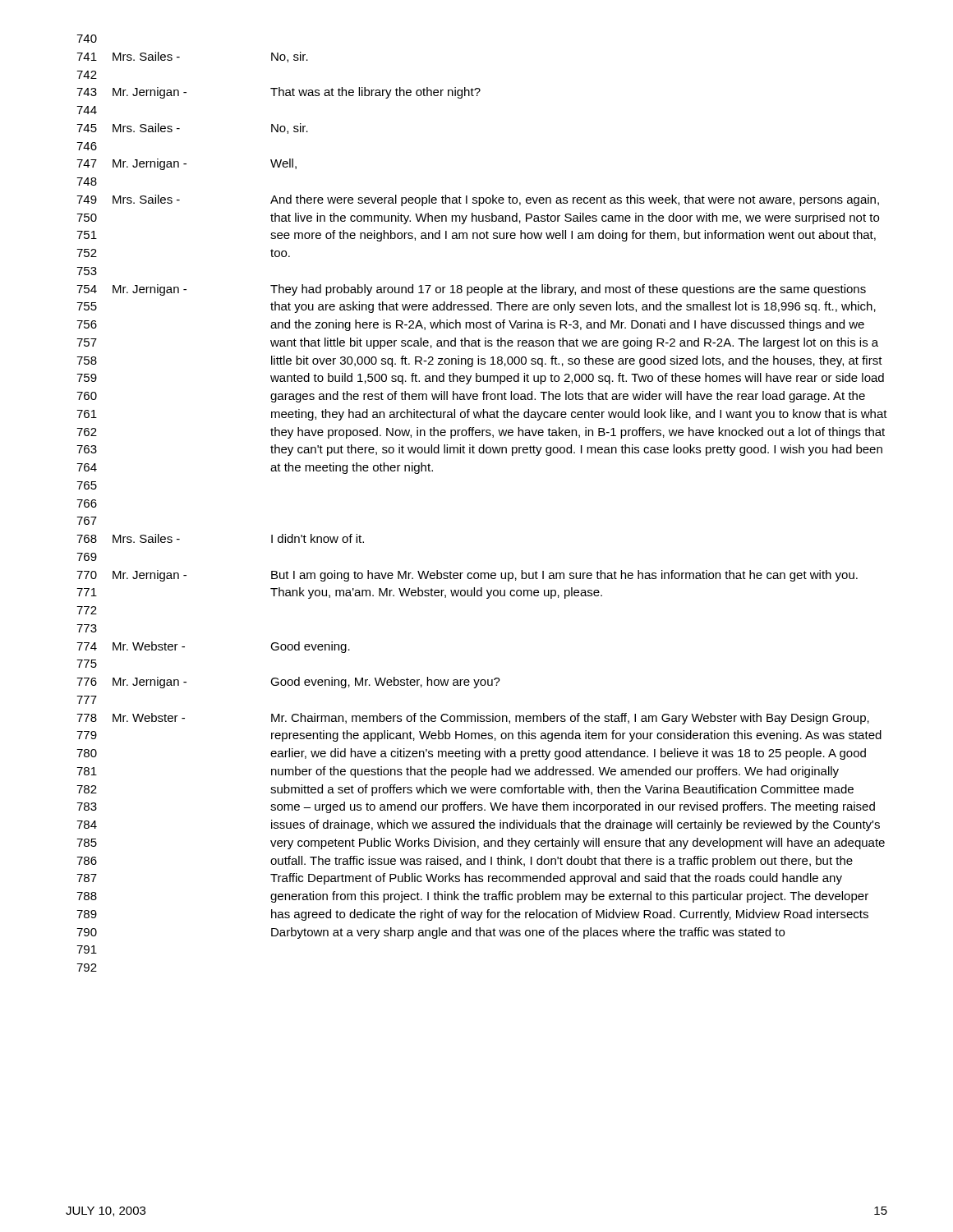Where is the passage that starts "754755756757758759760761762763764765766 Mr. Jernigan - They"?

476,405
